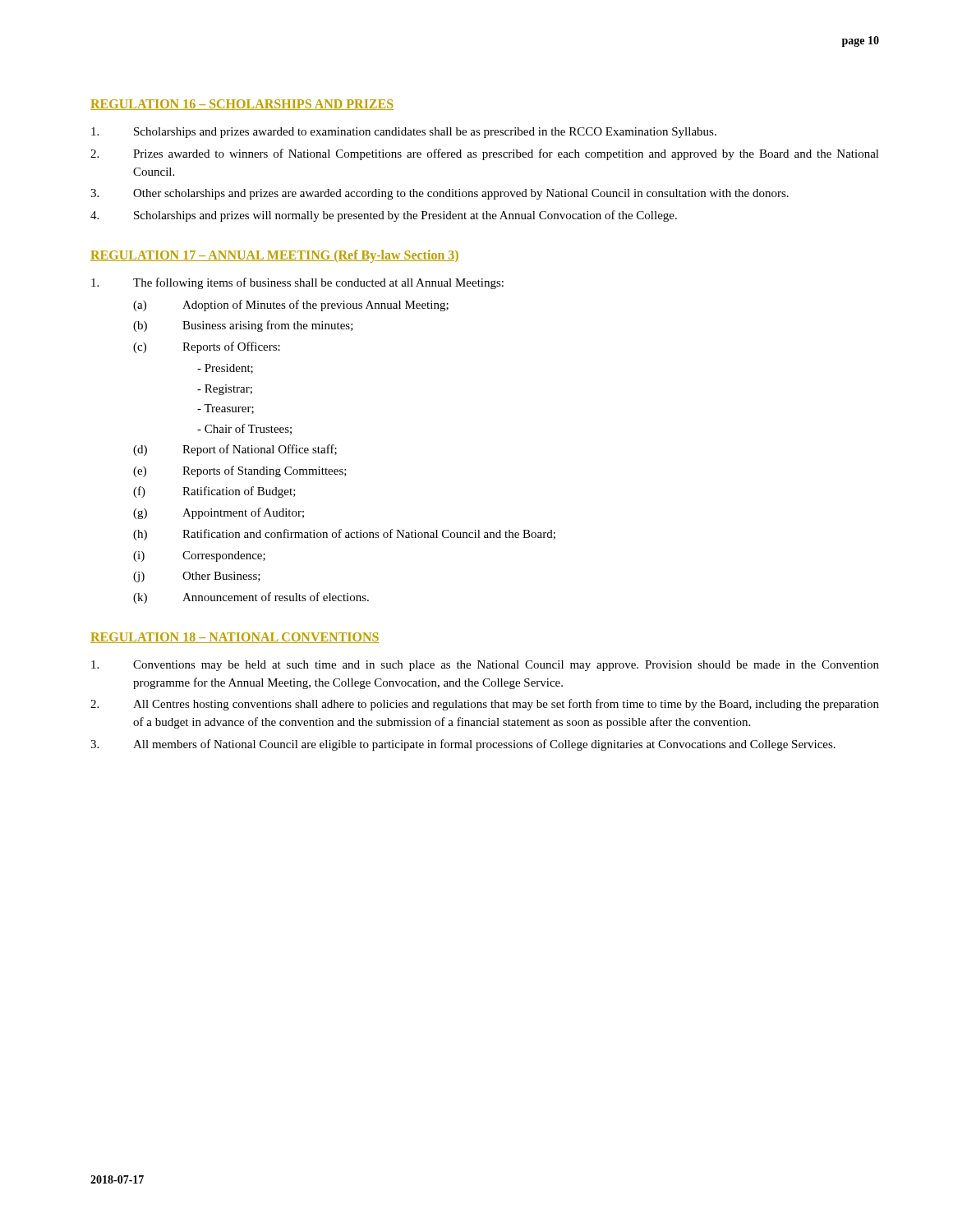Point to "(g) Appointment of Auditor;"
Screen dimensions: 1232x953
[x=219, y=513]
